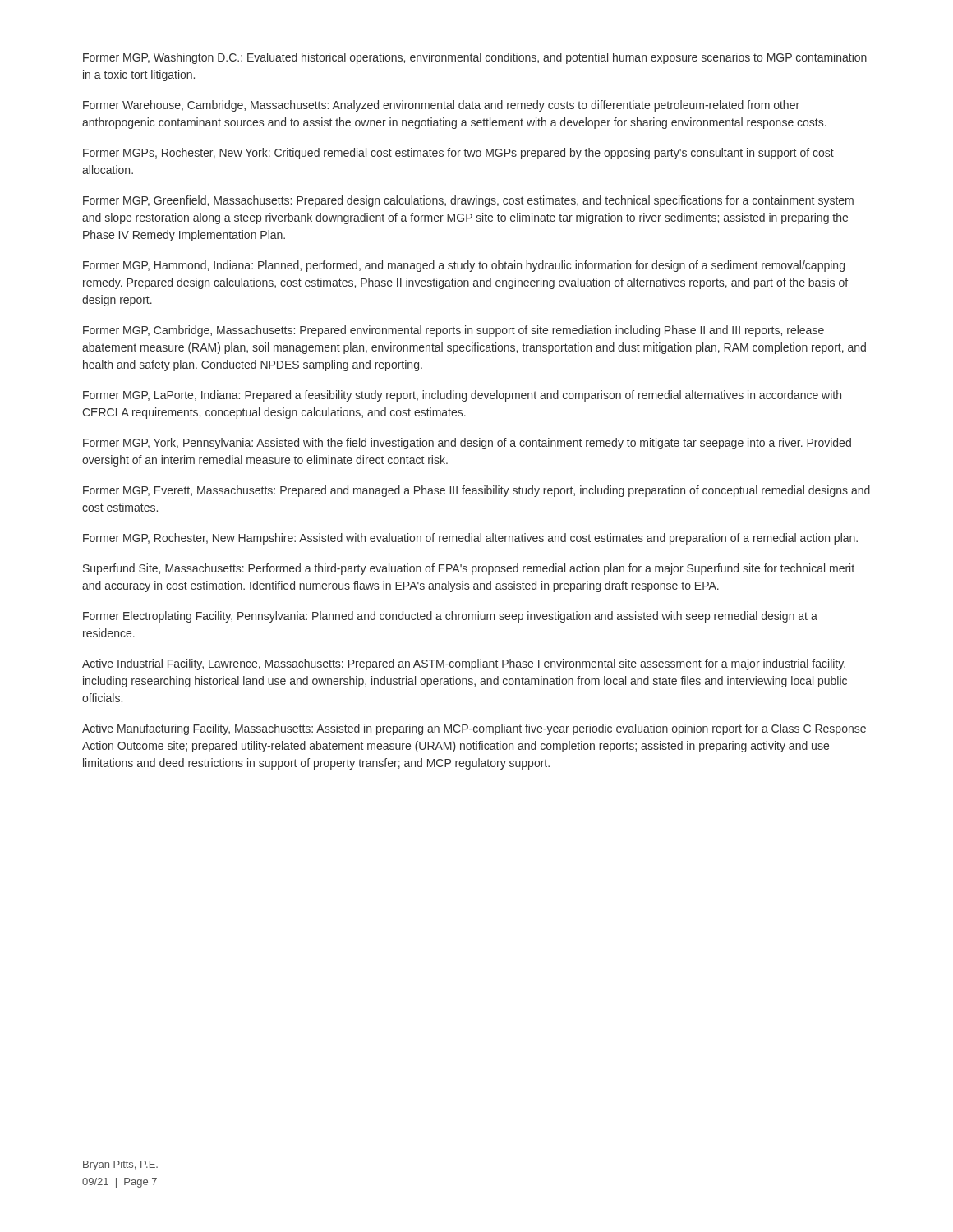Navigate to the element starting "Former Warehouse, Cambridge,"

[455, 114]
